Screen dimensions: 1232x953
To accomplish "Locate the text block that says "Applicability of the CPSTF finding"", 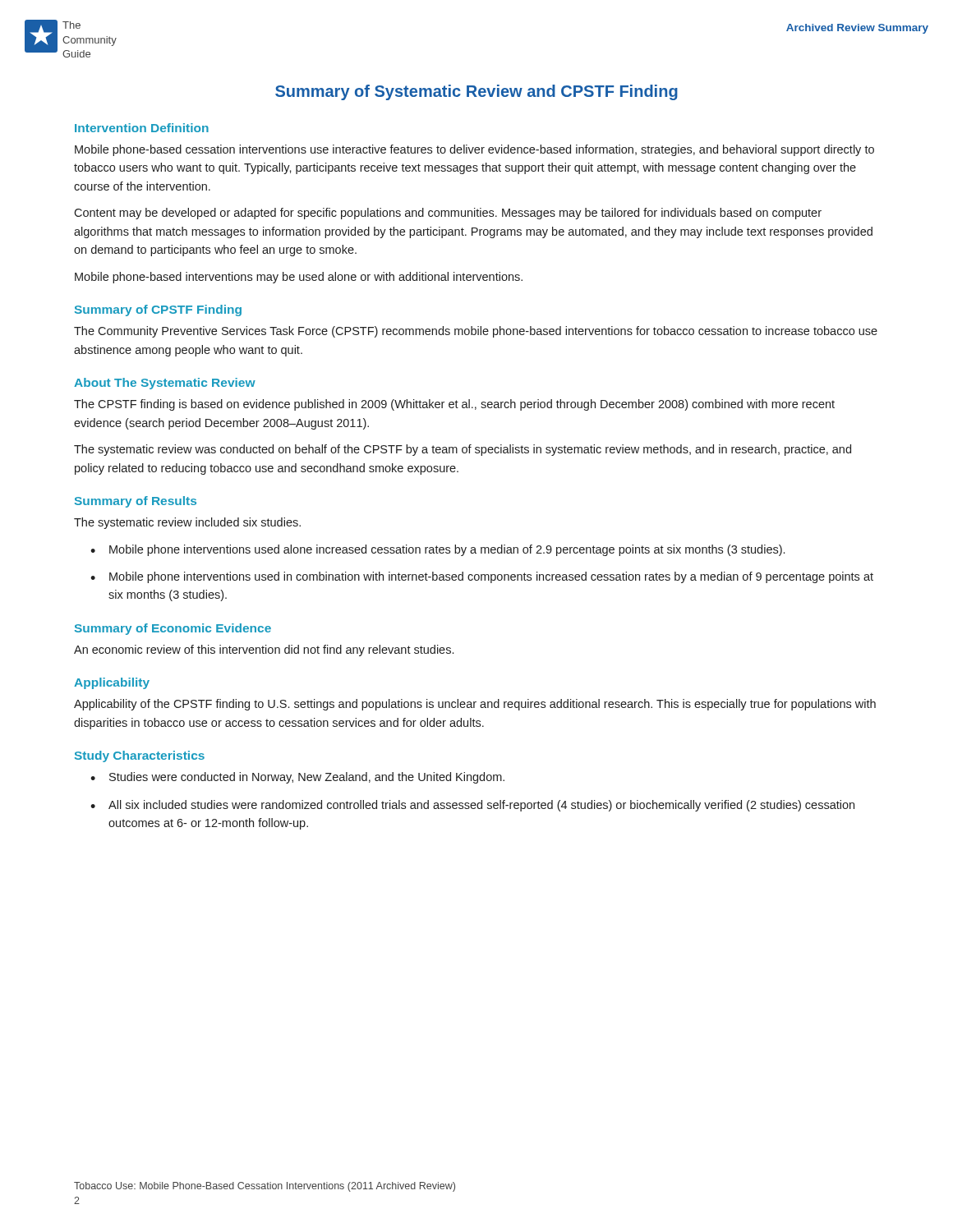I will pyautogui.click(x=475, y=713).
